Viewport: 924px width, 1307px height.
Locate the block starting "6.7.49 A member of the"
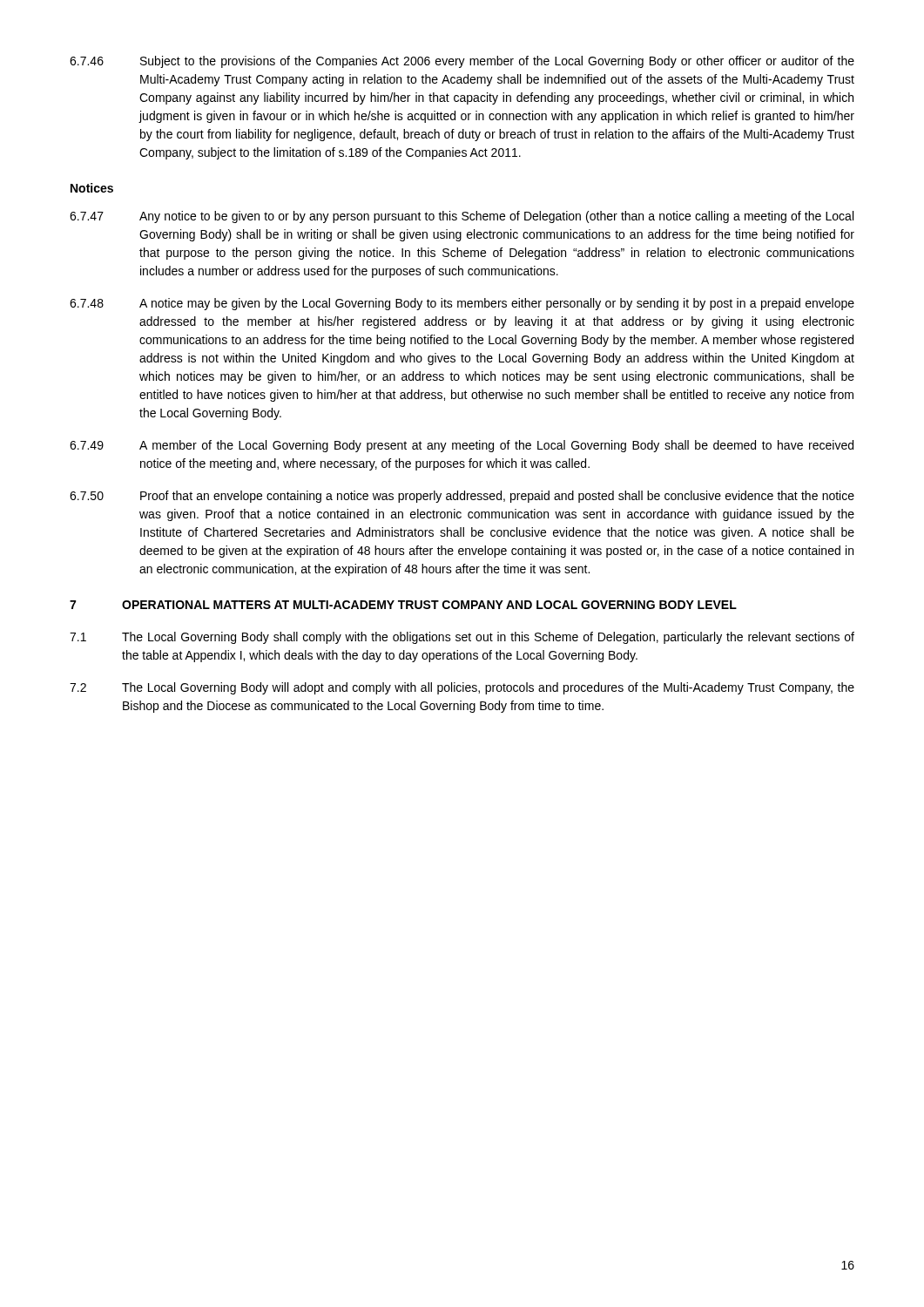(462, 455)
